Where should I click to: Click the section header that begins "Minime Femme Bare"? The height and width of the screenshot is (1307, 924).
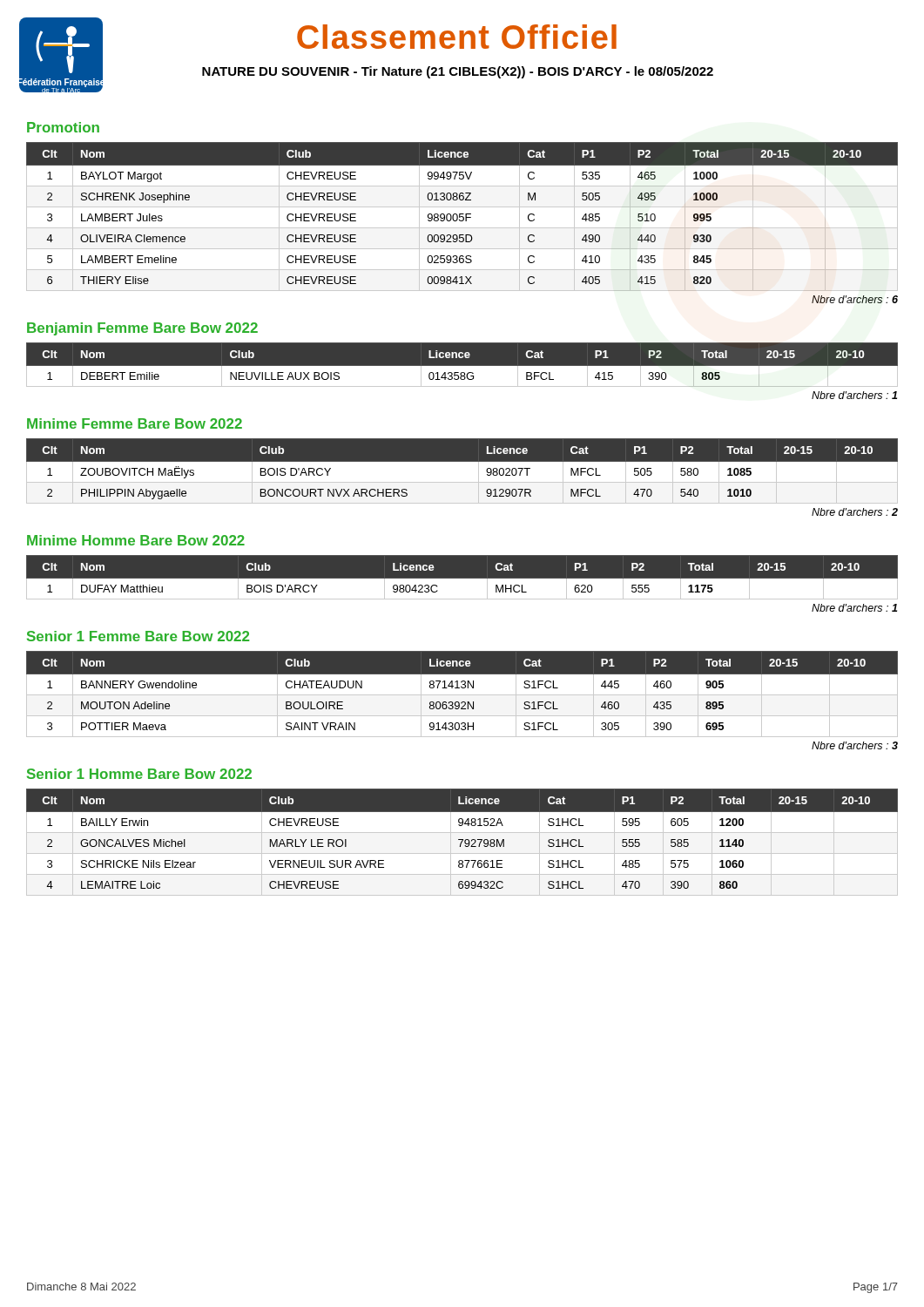click(134, 424)
